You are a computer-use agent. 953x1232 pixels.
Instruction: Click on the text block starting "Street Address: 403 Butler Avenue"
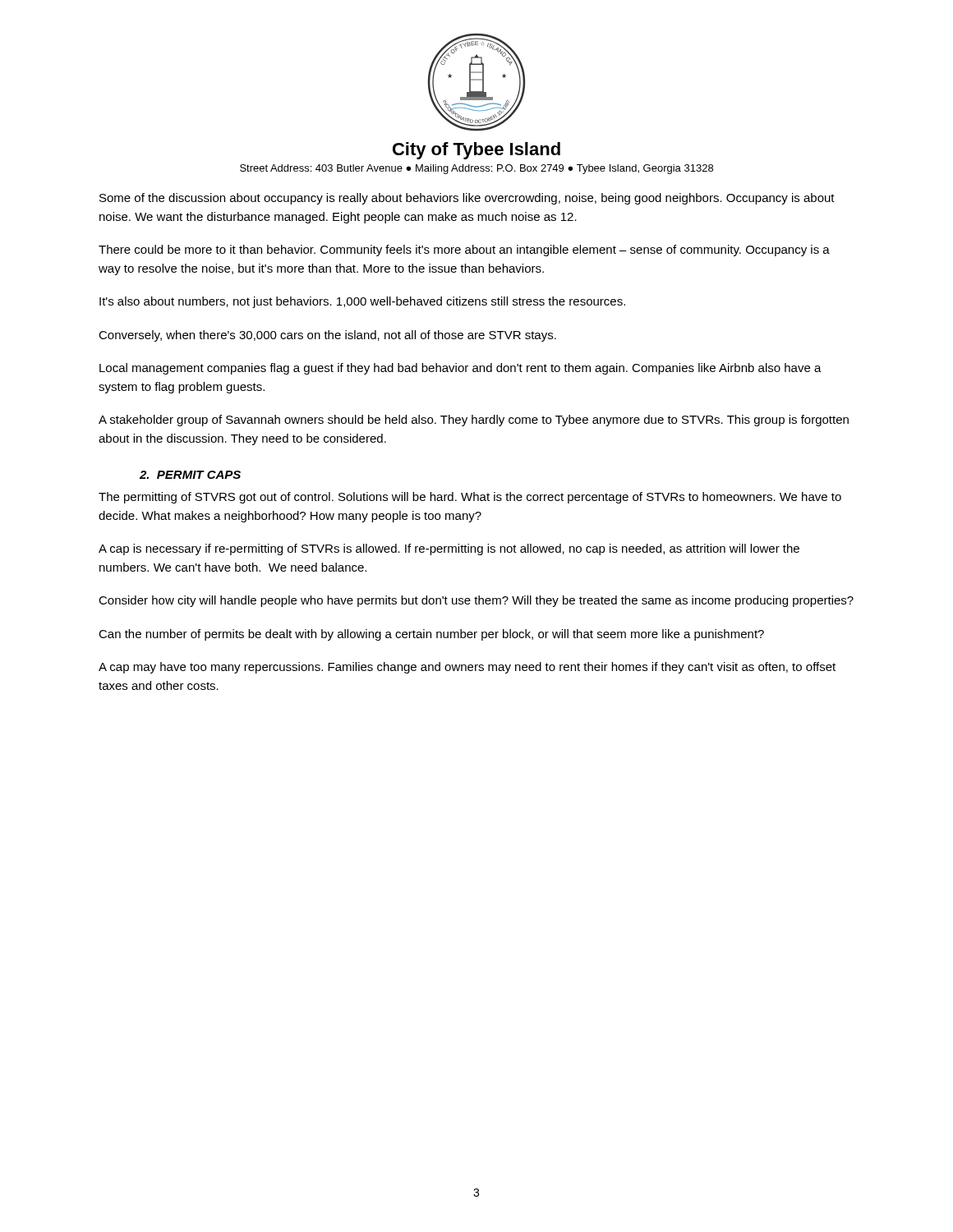pyautogui.click(x=476, y=168)
